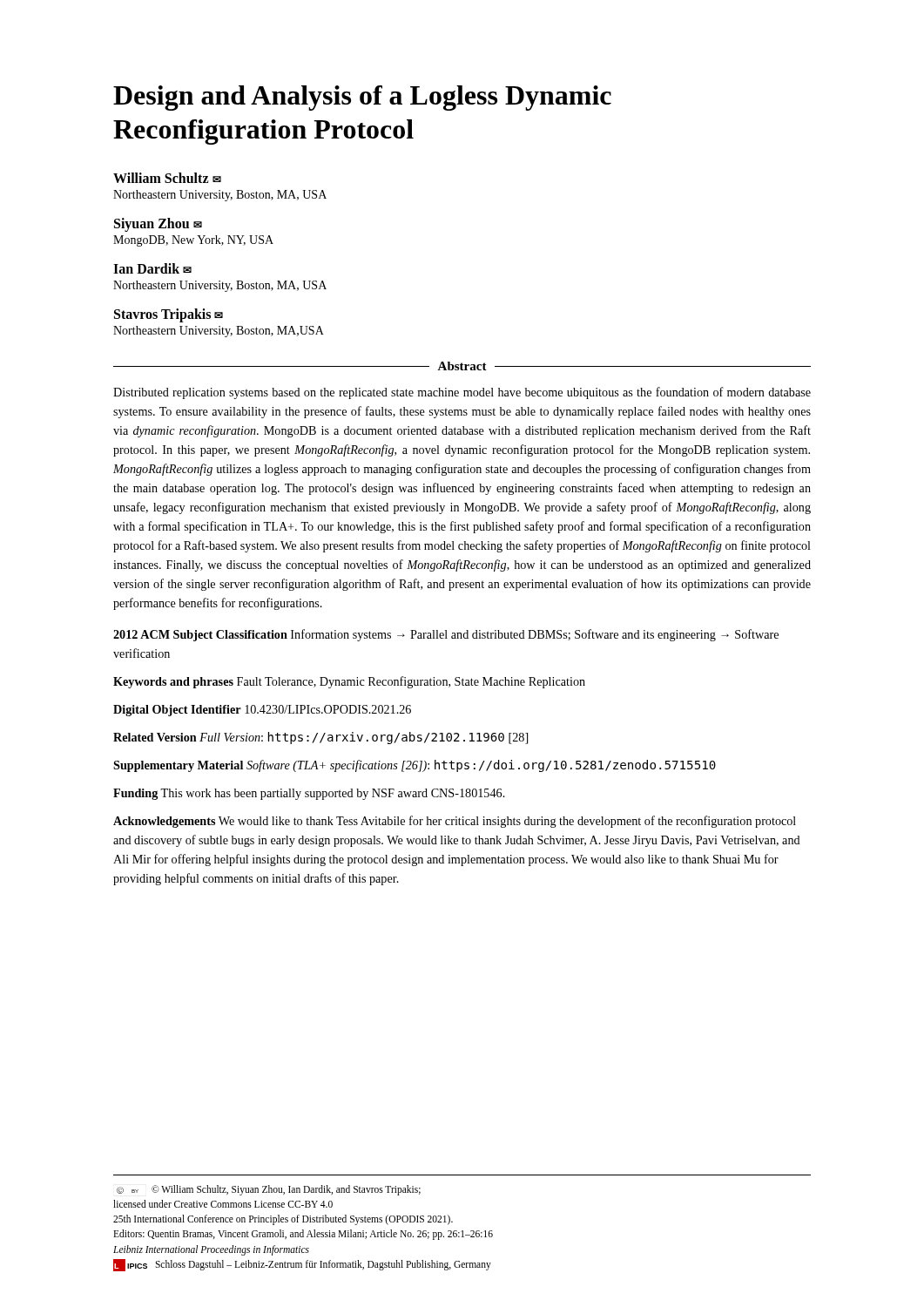Point to the passage starting "Distributed replication systems based on the replicated state"
Image resolution: width=924 pixels, height=1307 pixels.
pyautogui.click(x=462, y=498)
